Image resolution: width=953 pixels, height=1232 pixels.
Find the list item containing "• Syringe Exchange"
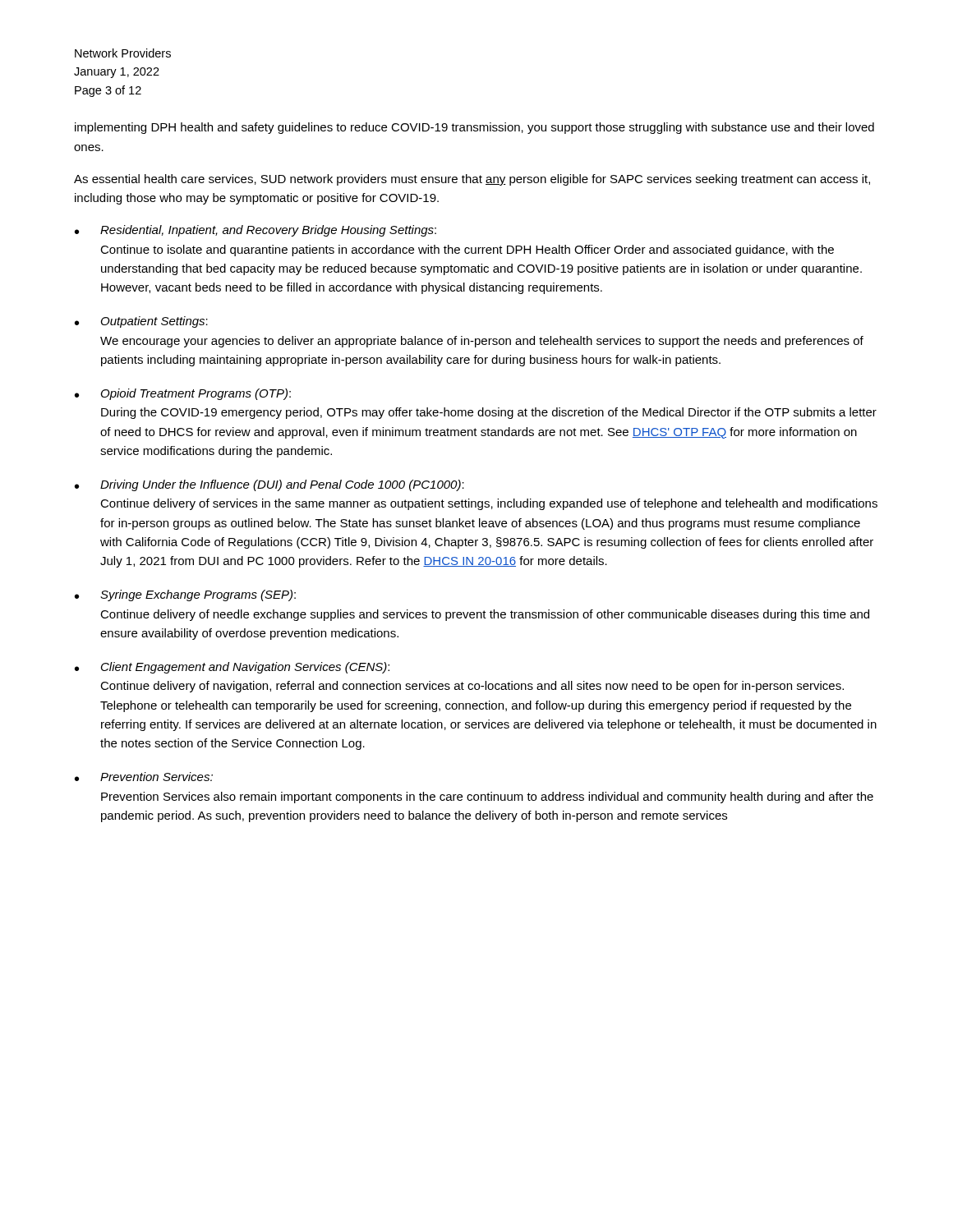pos(476,614)
